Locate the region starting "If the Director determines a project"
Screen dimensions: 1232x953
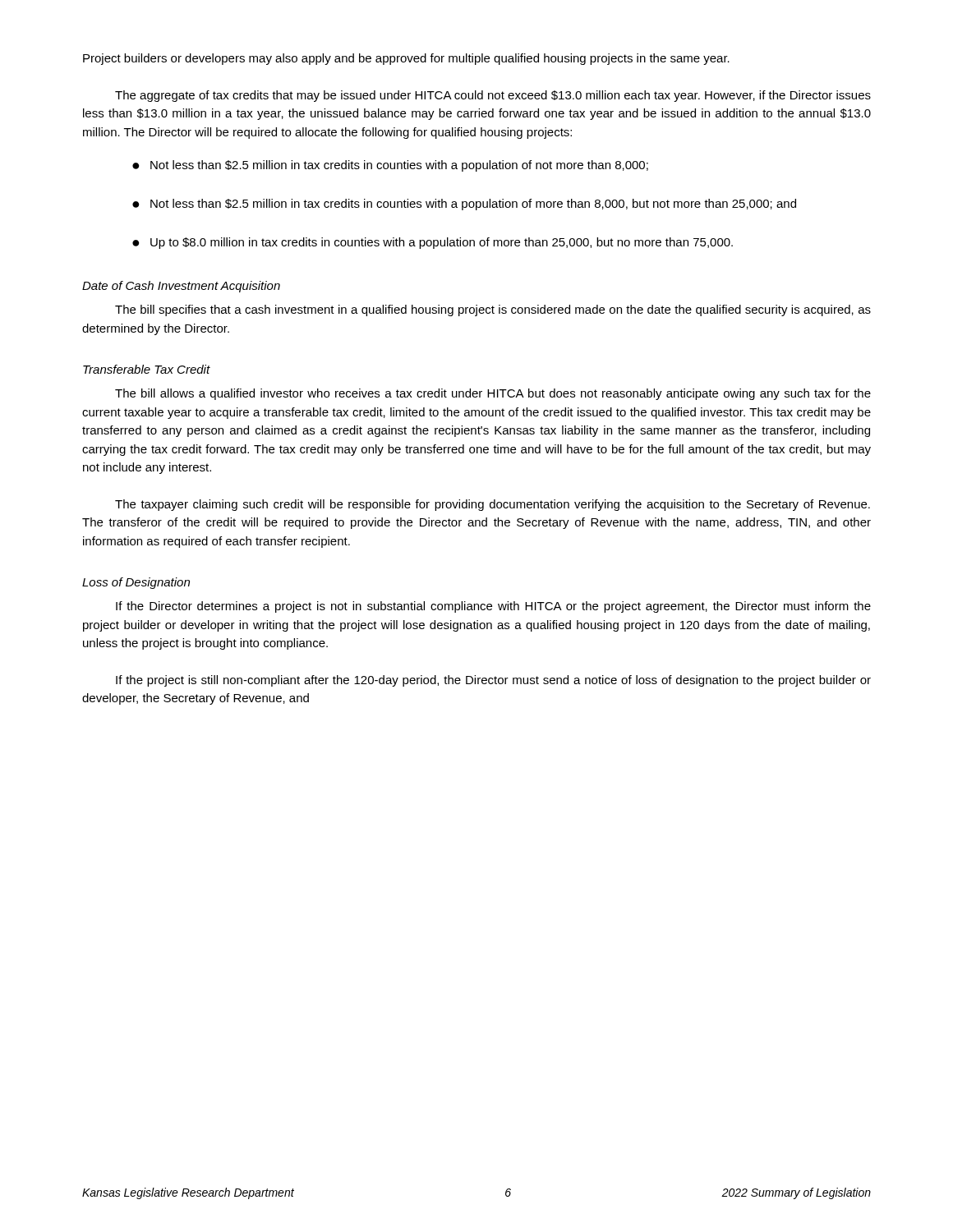(476, 624)
